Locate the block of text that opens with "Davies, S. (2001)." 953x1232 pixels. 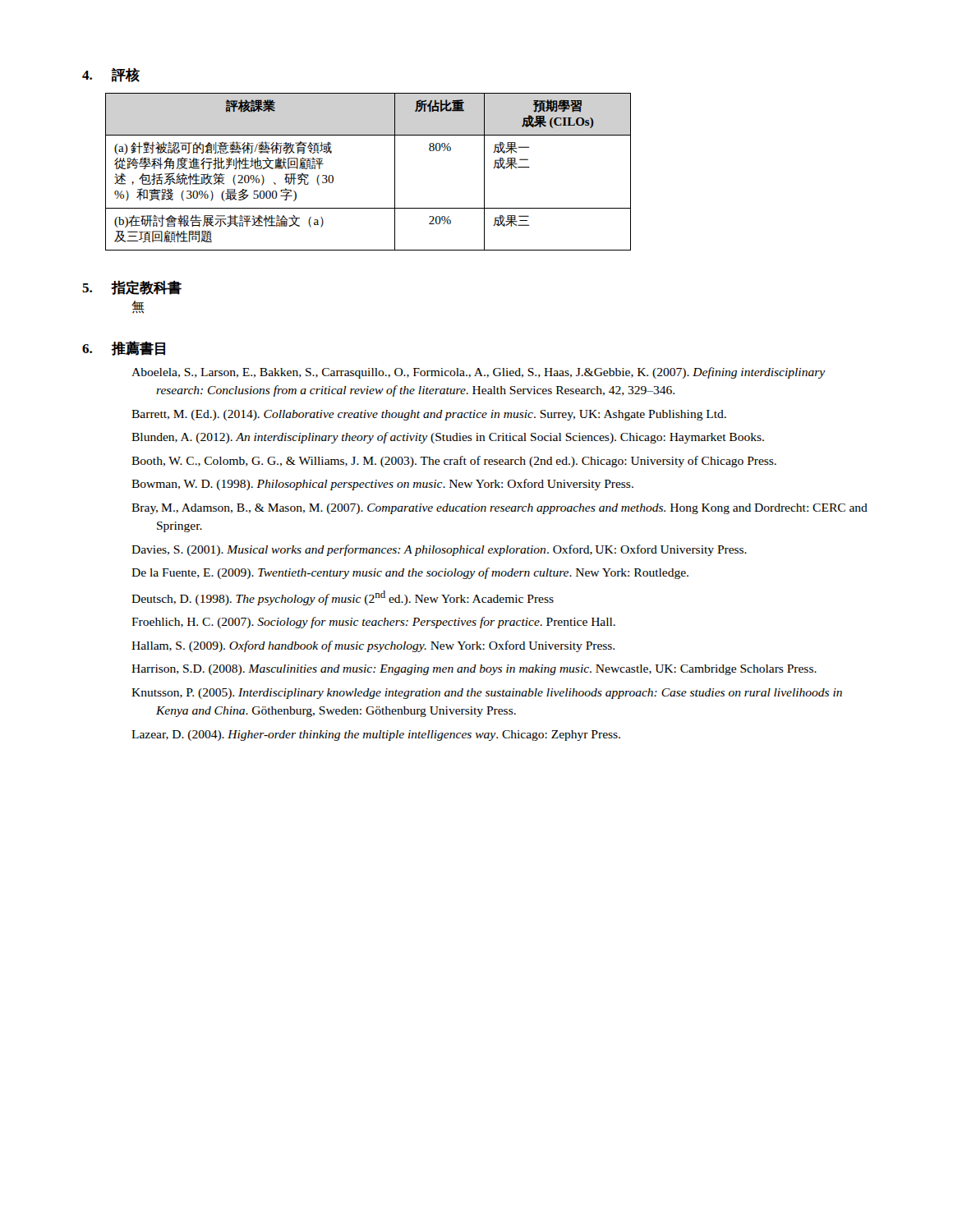coord(439,549)
